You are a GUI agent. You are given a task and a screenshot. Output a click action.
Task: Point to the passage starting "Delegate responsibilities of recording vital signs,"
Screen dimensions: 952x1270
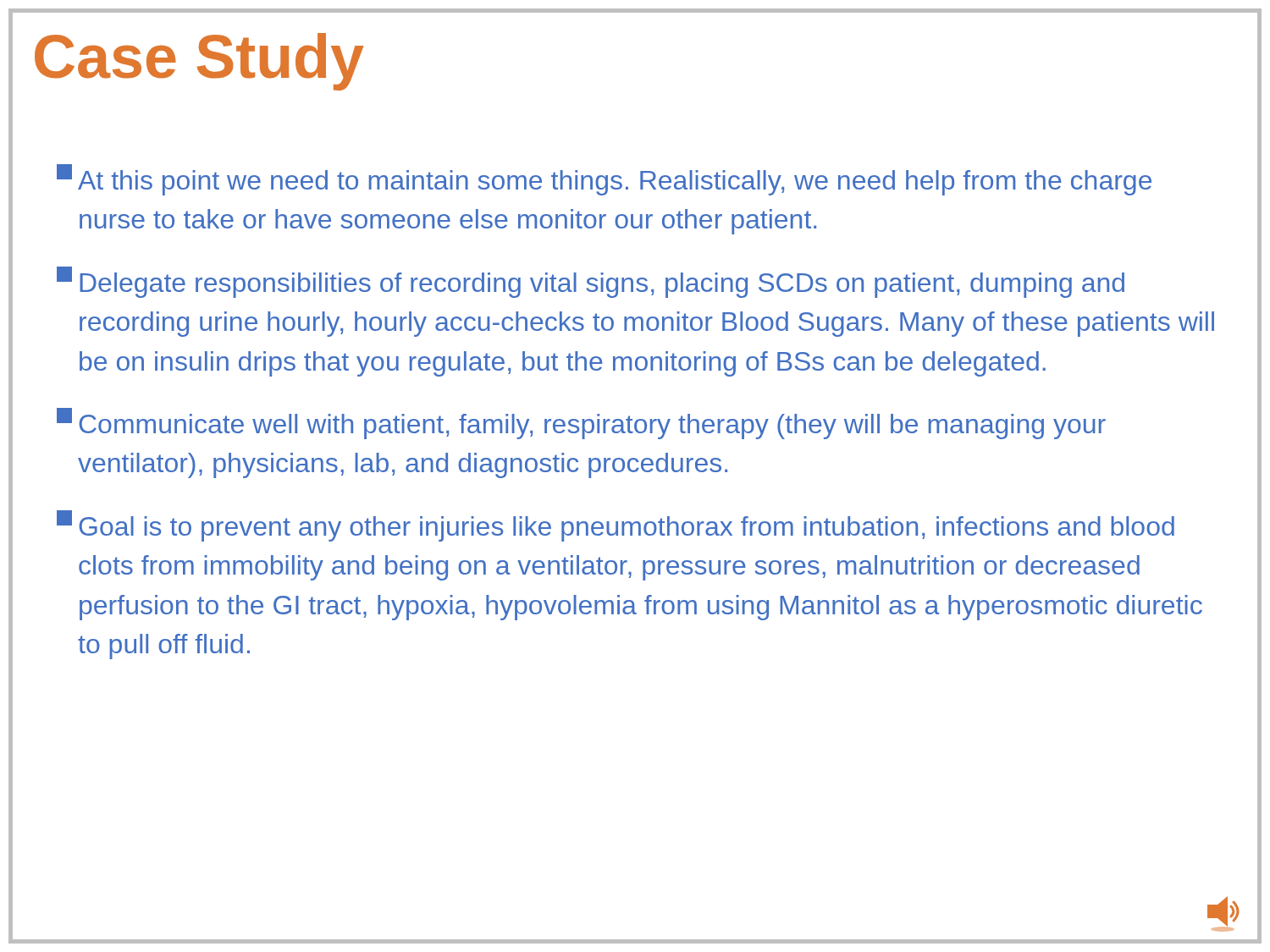[x=635, y=322]
